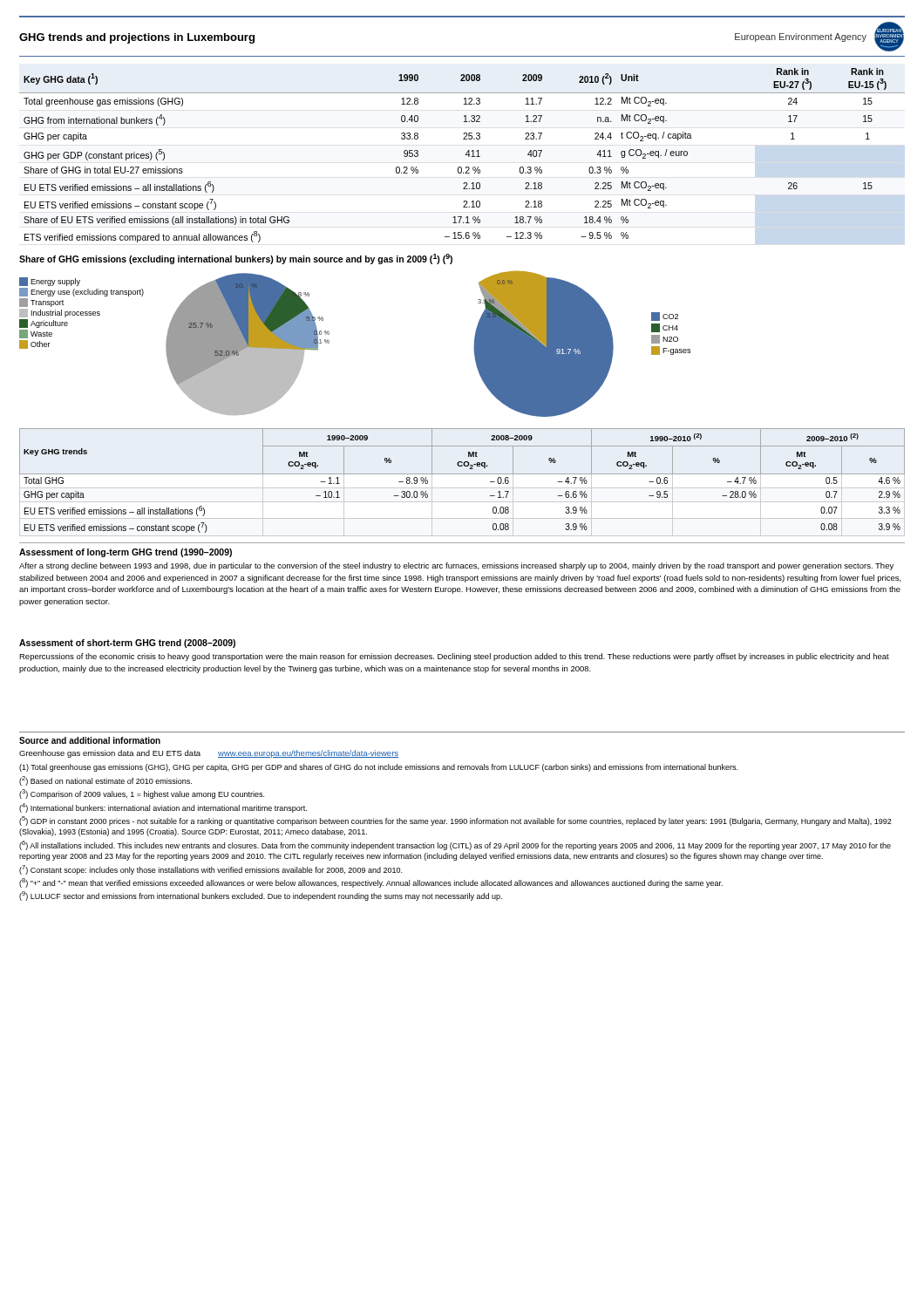
Task: Locate the element starting "(3) Comparison of 2009 values, 1"
Action: pos(142,793)
